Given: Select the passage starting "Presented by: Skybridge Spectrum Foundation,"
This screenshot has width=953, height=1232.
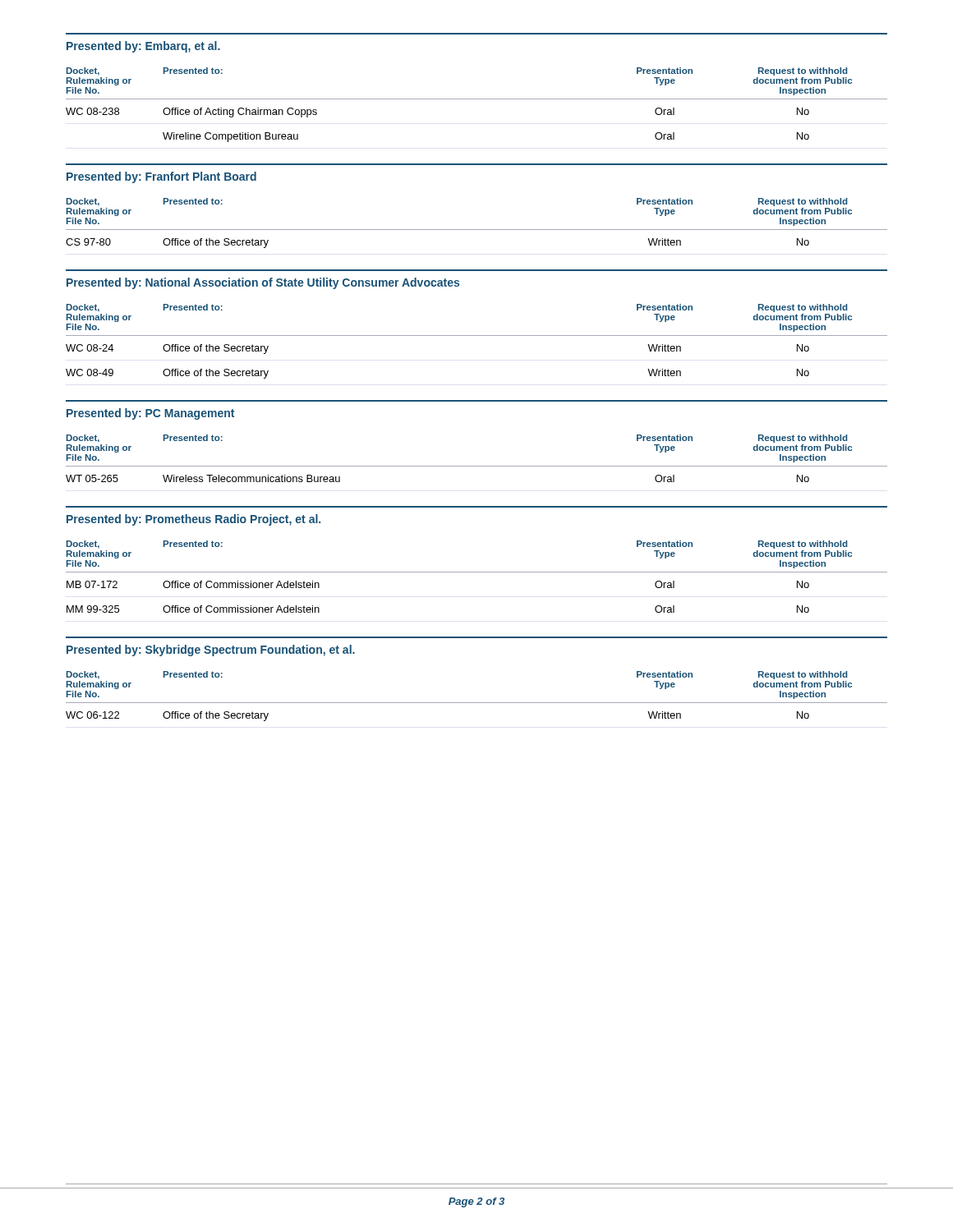Looking at the screenshot, I should pyautogui.click(x=211, y=650).
